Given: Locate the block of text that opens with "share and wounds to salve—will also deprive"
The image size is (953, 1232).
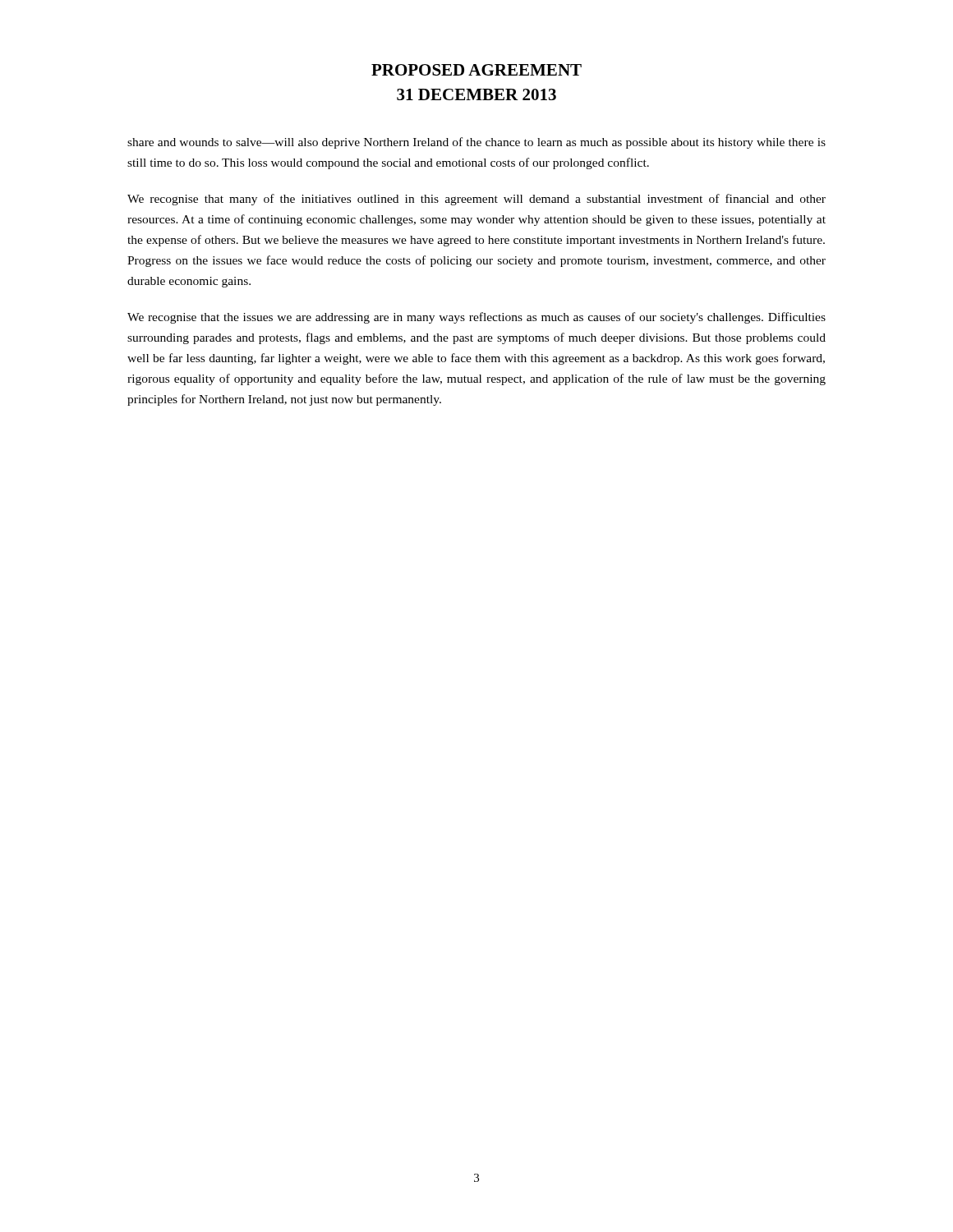Looking at the screenshot, I should pos(476,152).
